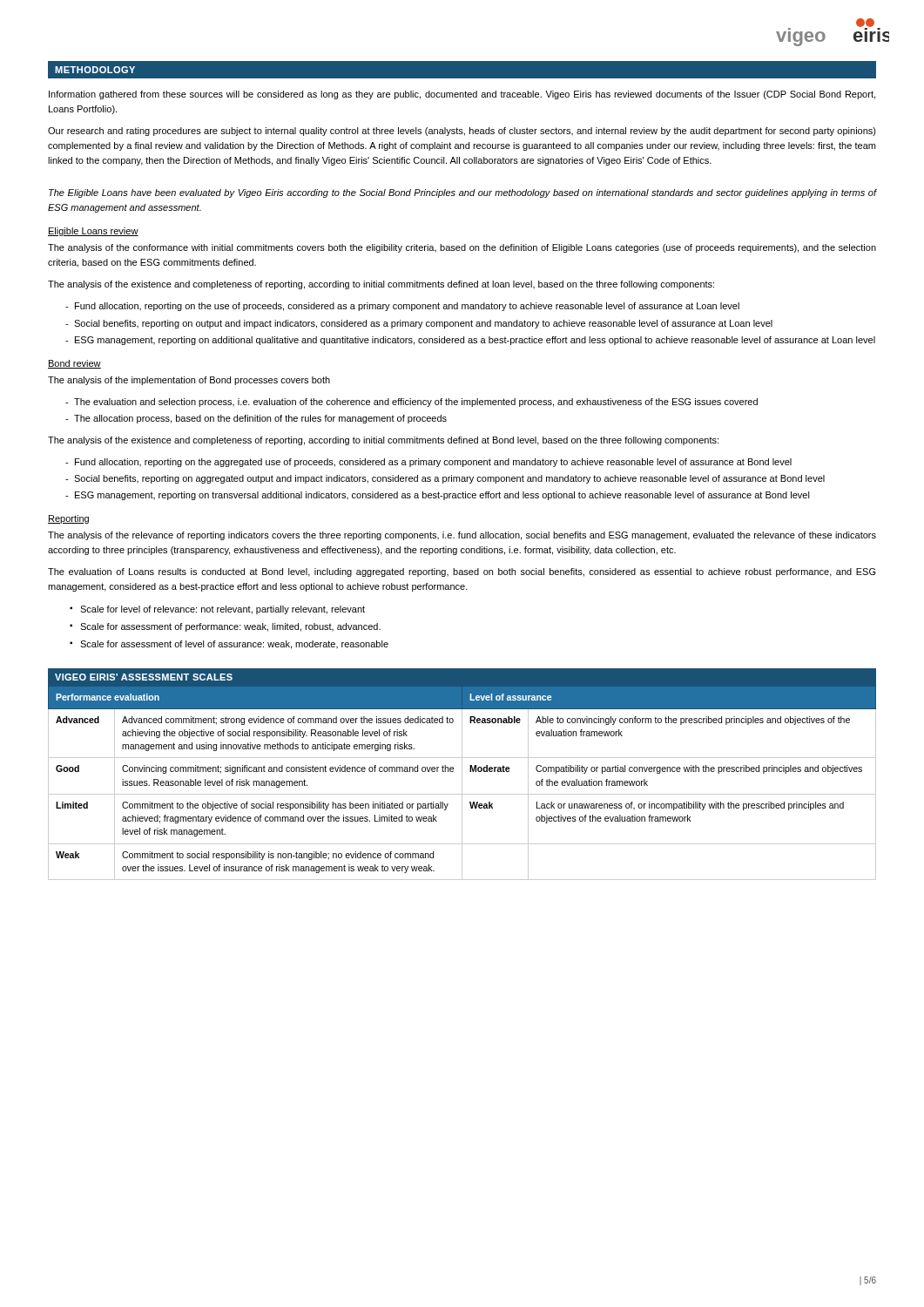Click where it says "Bond review"
924x1307 pixels.
point(74,363)
